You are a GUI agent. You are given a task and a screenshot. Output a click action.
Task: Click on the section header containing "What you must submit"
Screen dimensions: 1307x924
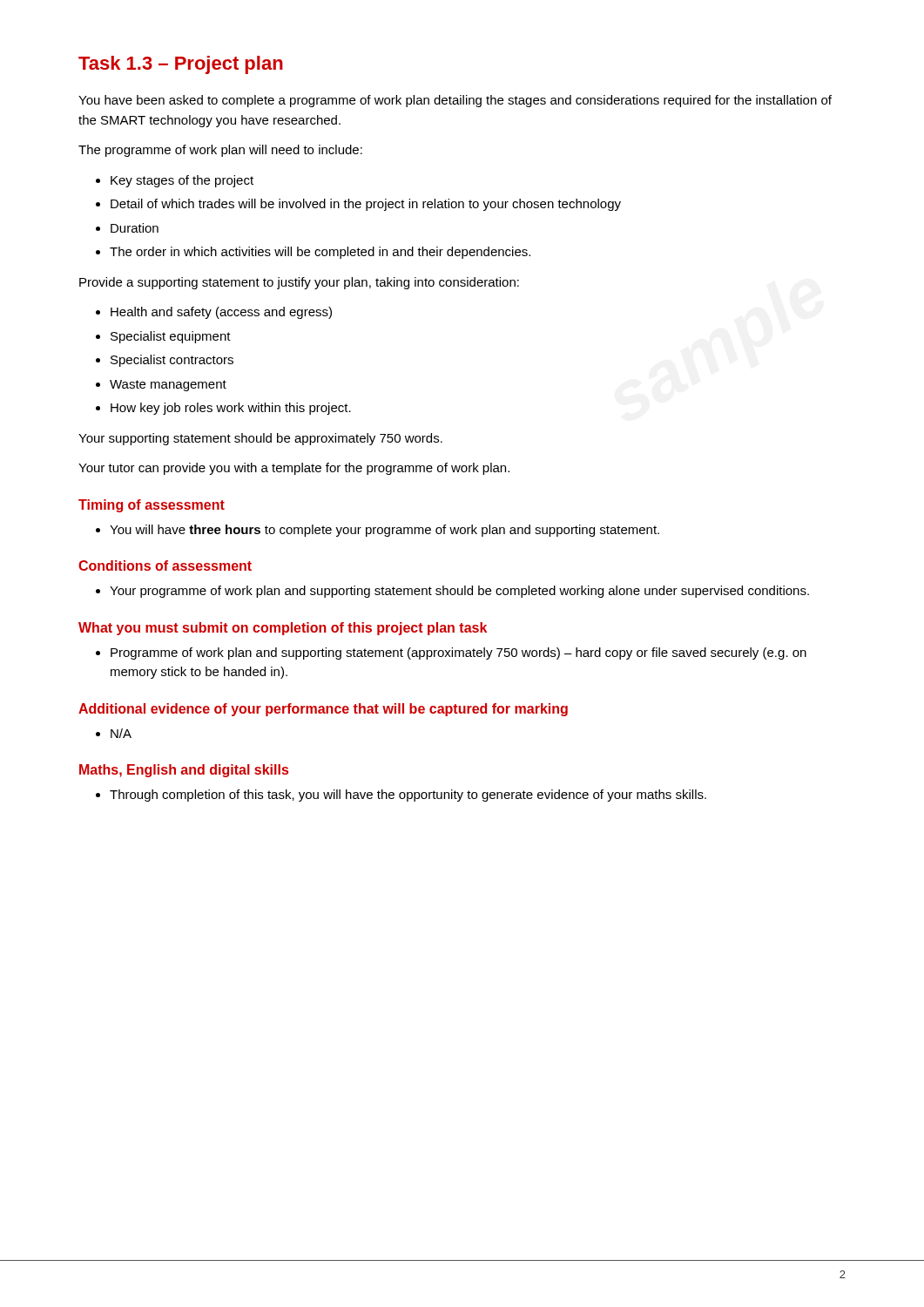[x=283, y=627]
